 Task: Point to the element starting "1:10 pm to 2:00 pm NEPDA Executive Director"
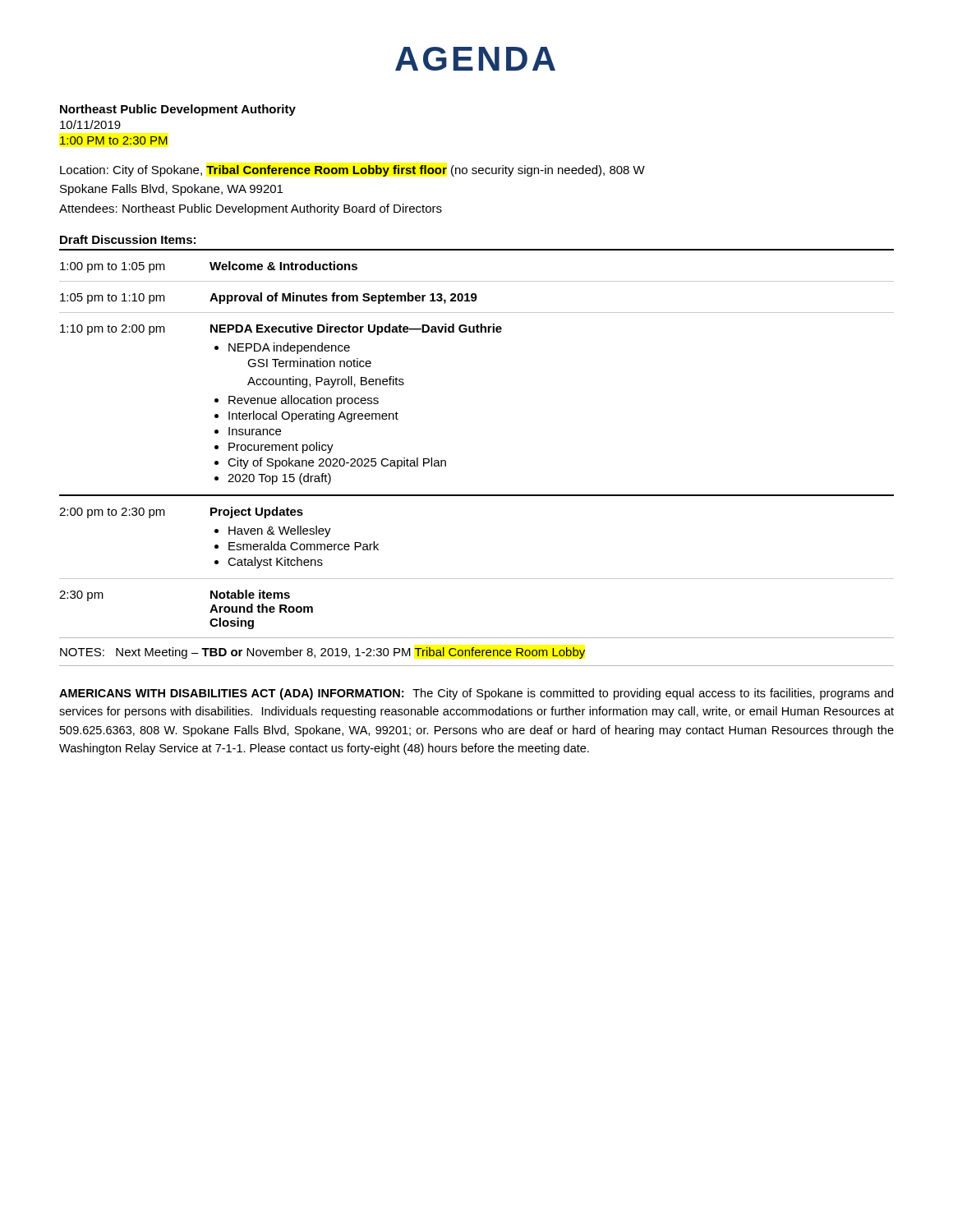click(x=281, y=329)
